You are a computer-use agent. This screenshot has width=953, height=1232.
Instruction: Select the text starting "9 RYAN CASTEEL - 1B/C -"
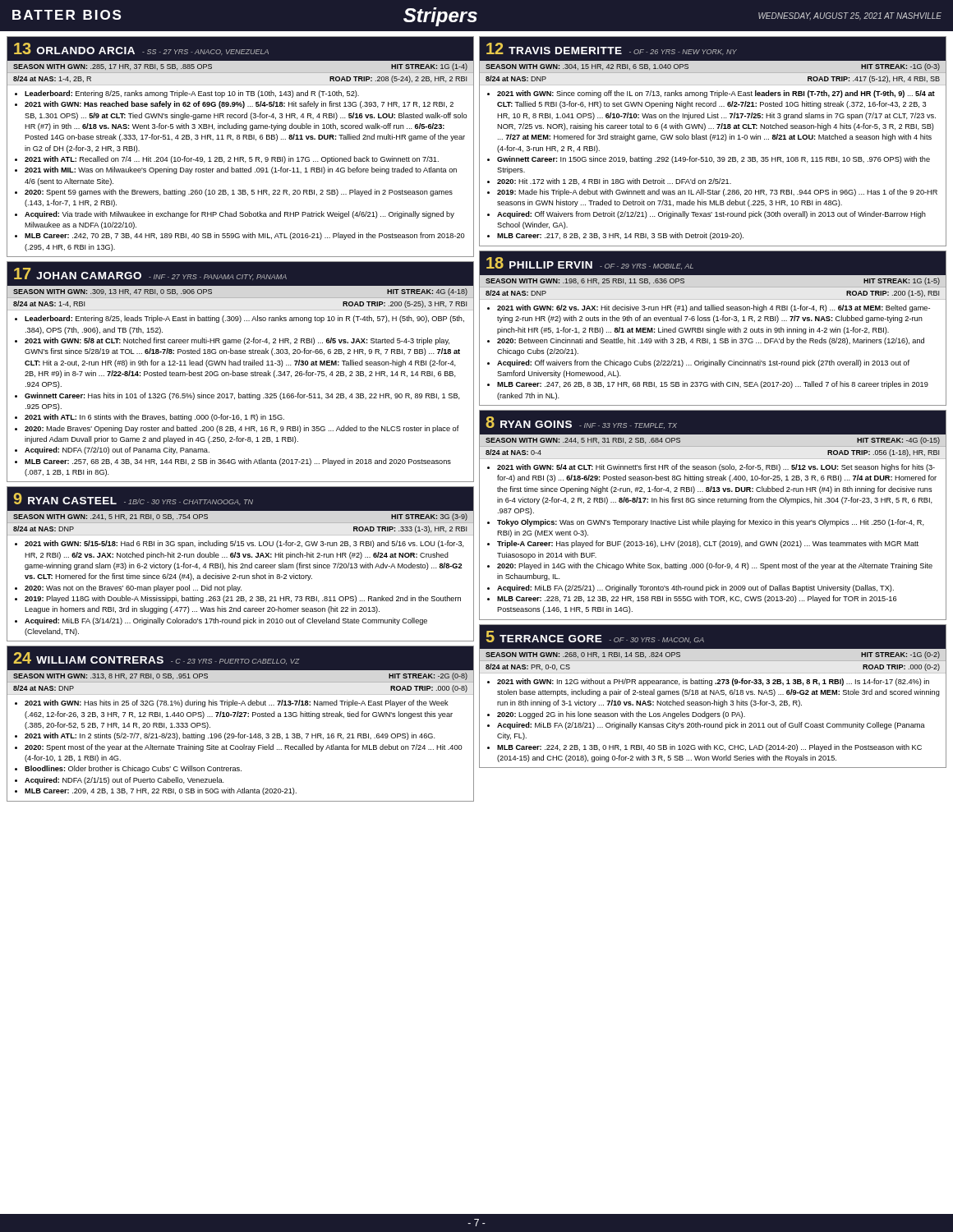pyautogui.click(x=240, y=564)
